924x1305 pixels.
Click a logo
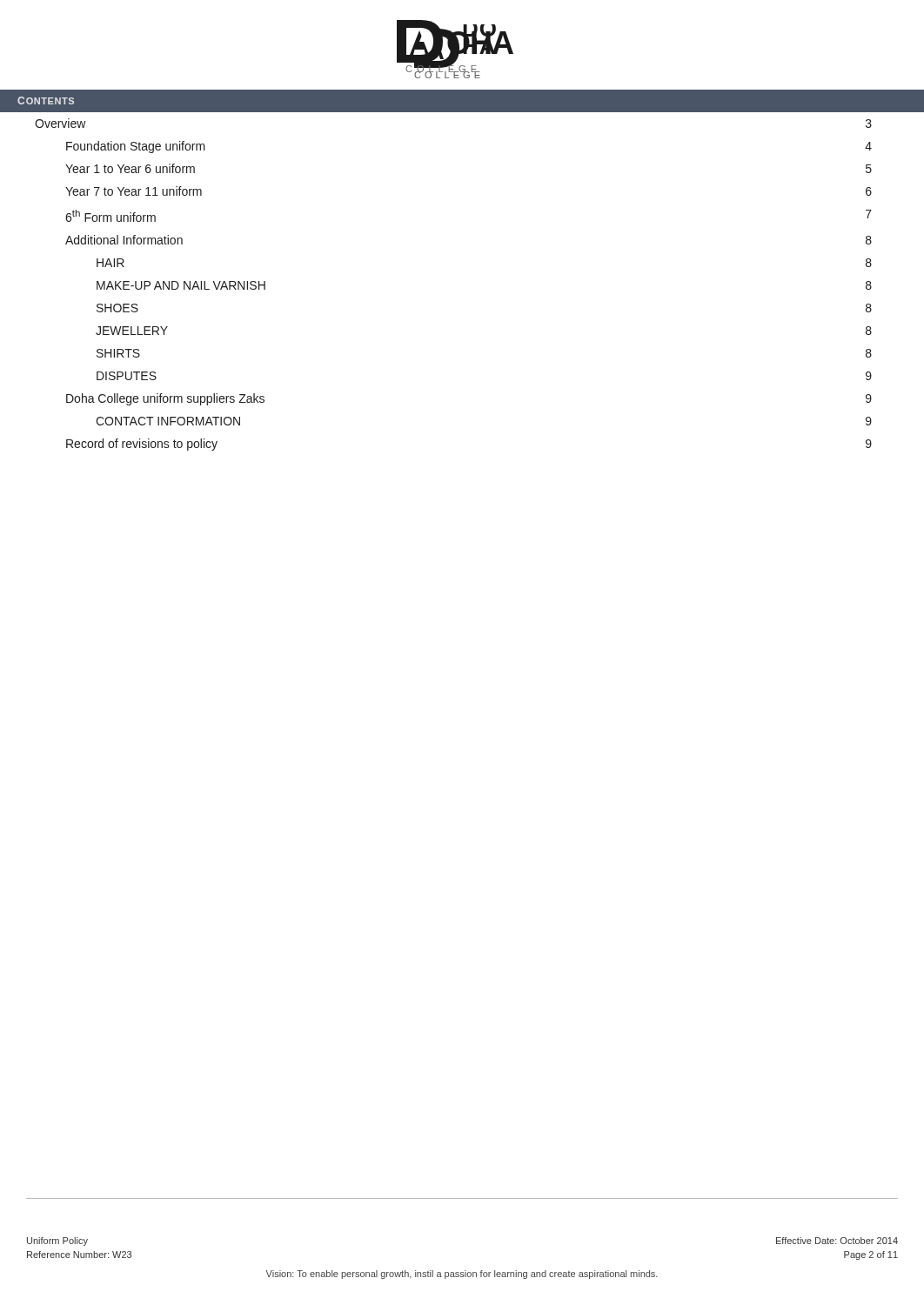[462, 46]
